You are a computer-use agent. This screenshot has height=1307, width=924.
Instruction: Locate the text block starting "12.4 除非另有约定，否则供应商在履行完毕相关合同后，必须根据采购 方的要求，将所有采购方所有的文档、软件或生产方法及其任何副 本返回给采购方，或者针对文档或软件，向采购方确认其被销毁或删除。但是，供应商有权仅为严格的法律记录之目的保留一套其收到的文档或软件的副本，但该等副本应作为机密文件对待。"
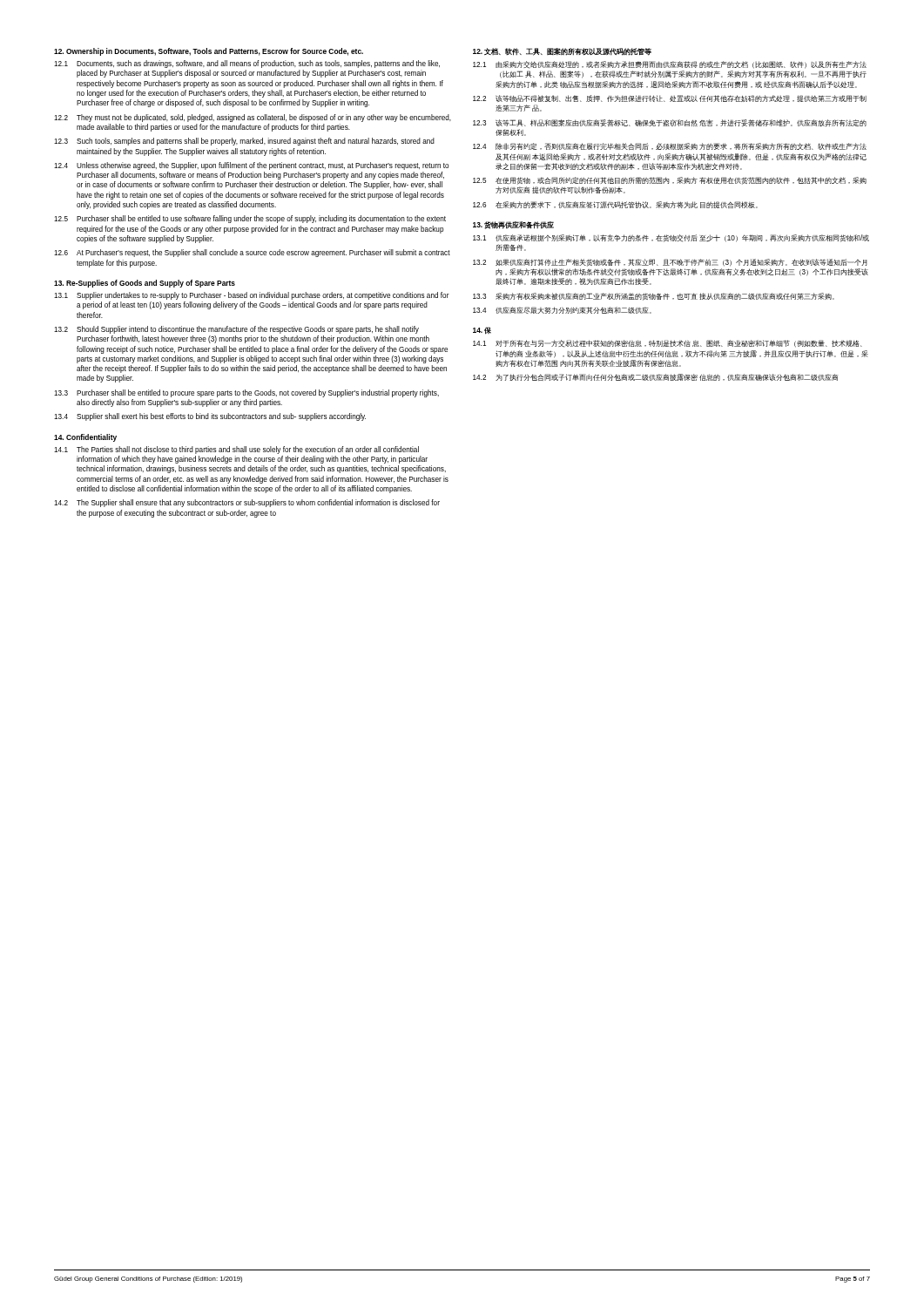[671, 157]
